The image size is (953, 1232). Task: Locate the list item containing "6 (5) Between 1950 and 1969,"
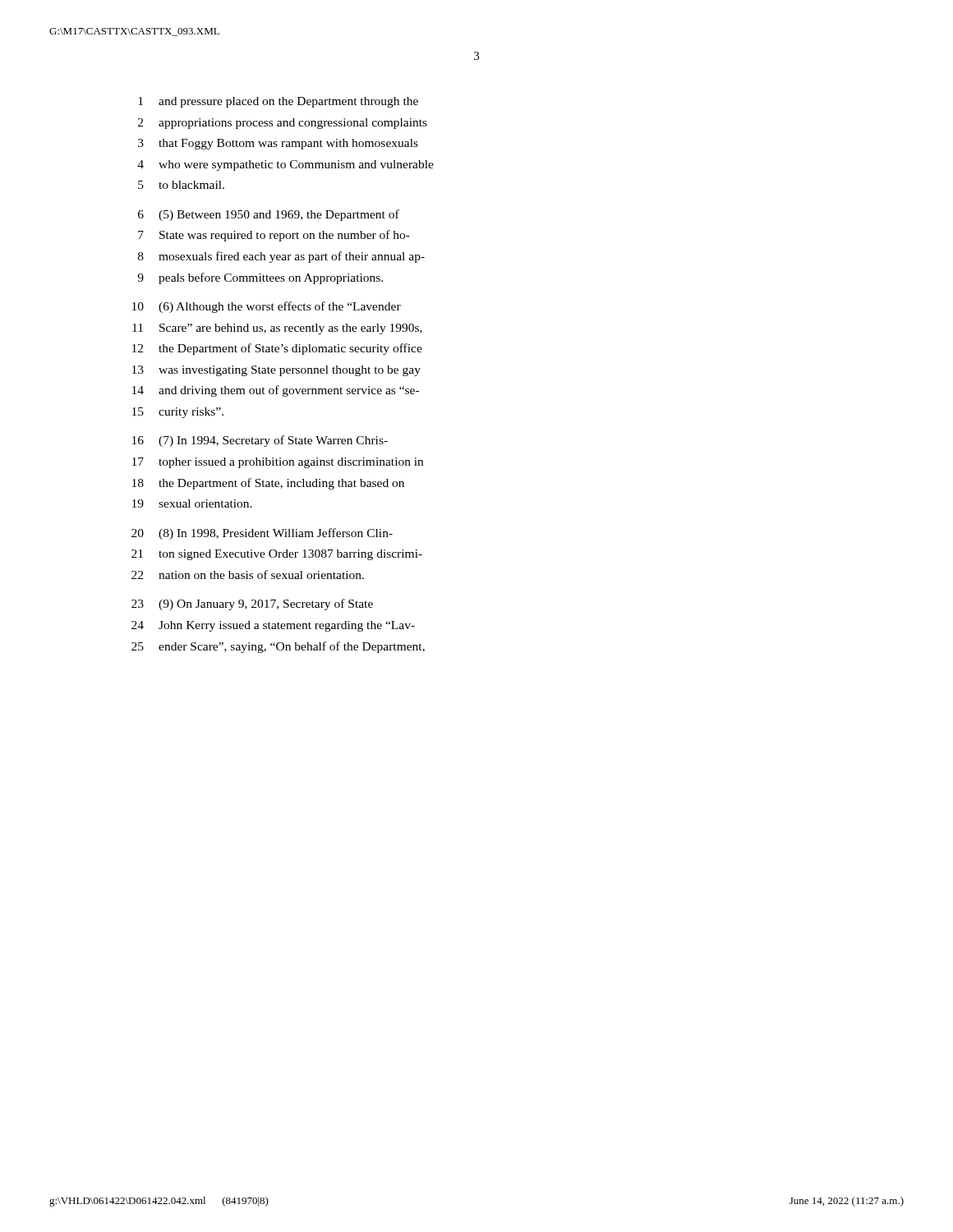pos(269,215)
